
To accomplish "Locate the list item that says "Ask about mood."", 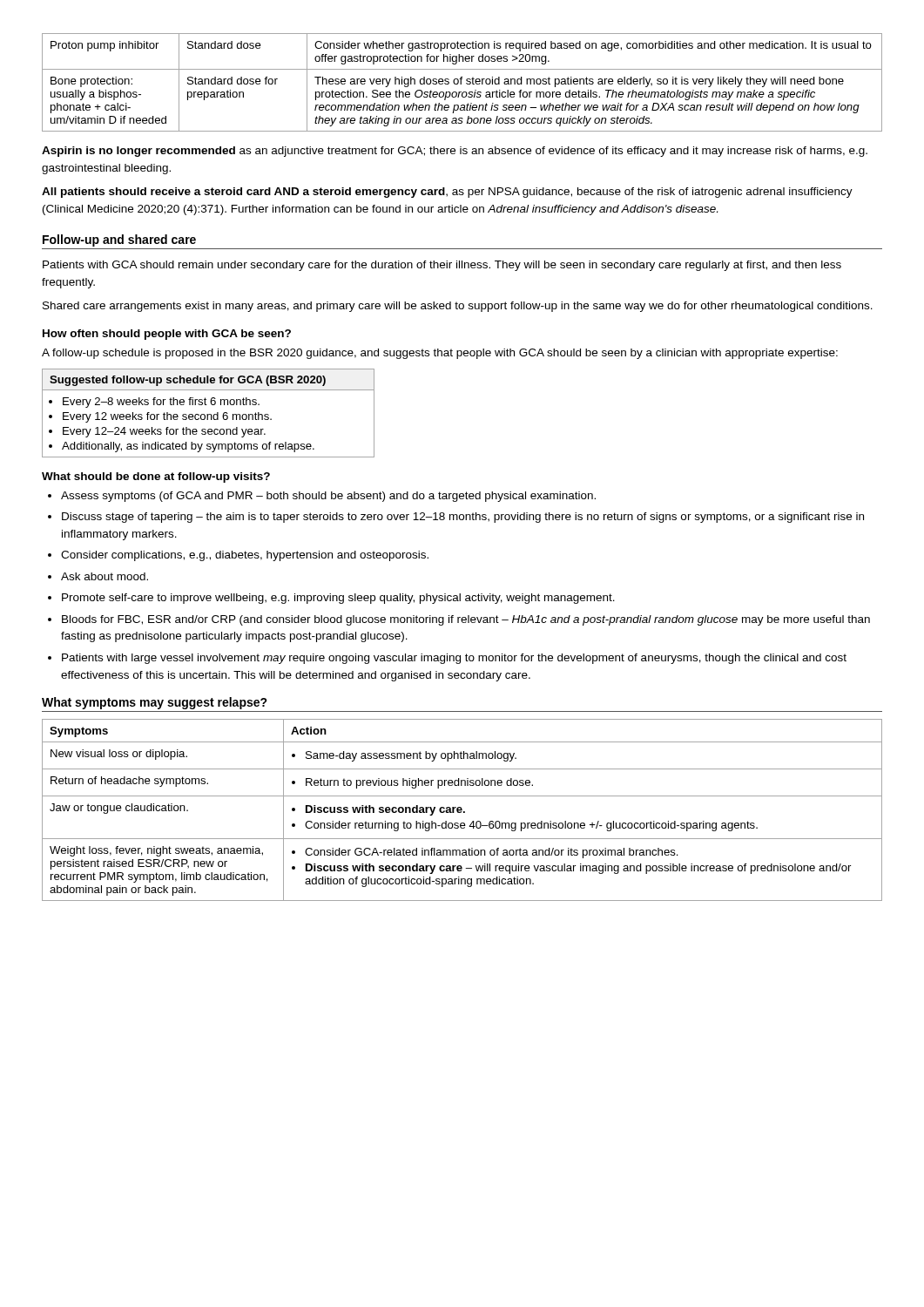I will tap(105, 576).
